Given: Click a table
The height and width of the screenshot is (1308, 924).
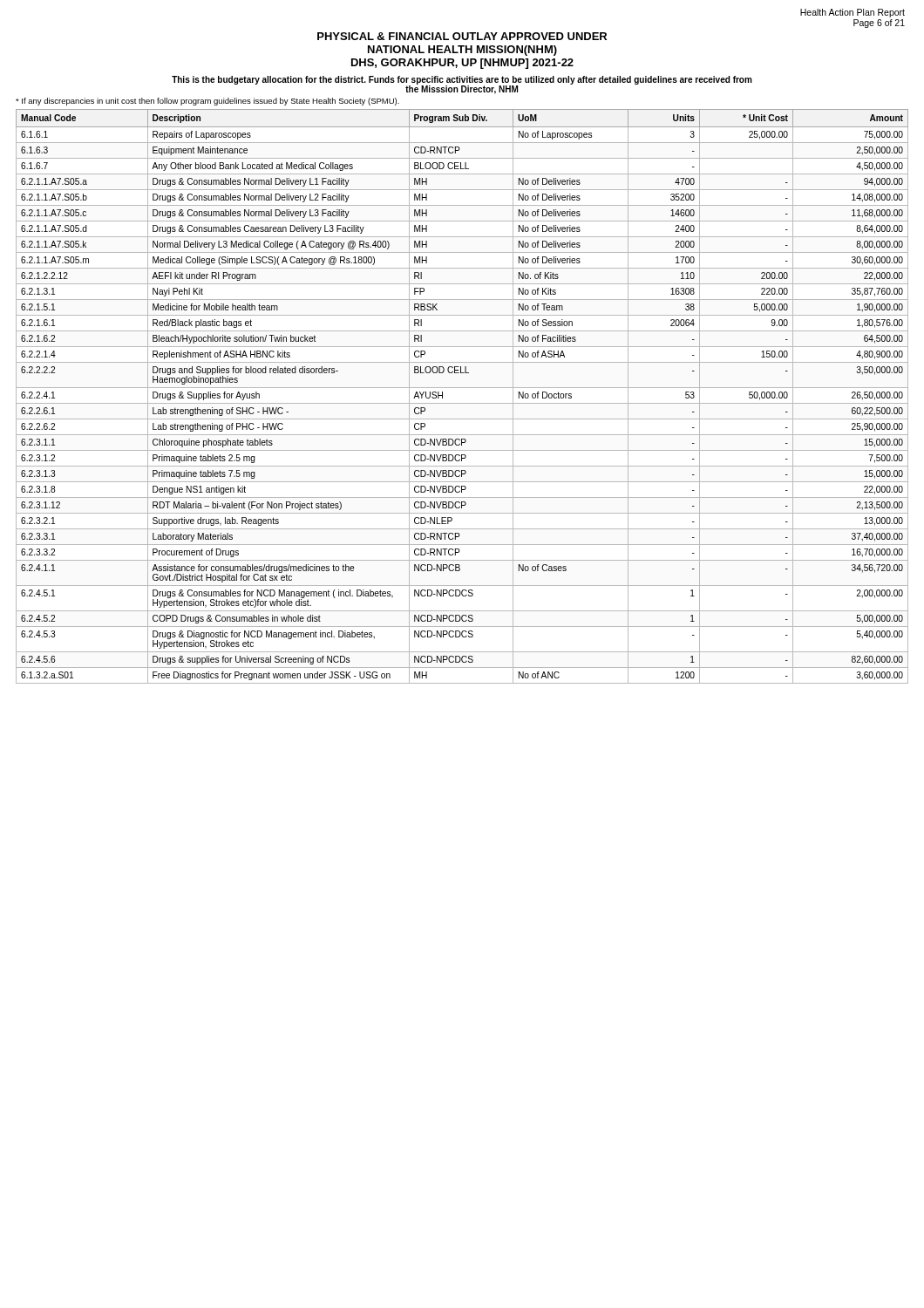Looking at the screenshot, I should pyautogui.click(x=462, y=396).
